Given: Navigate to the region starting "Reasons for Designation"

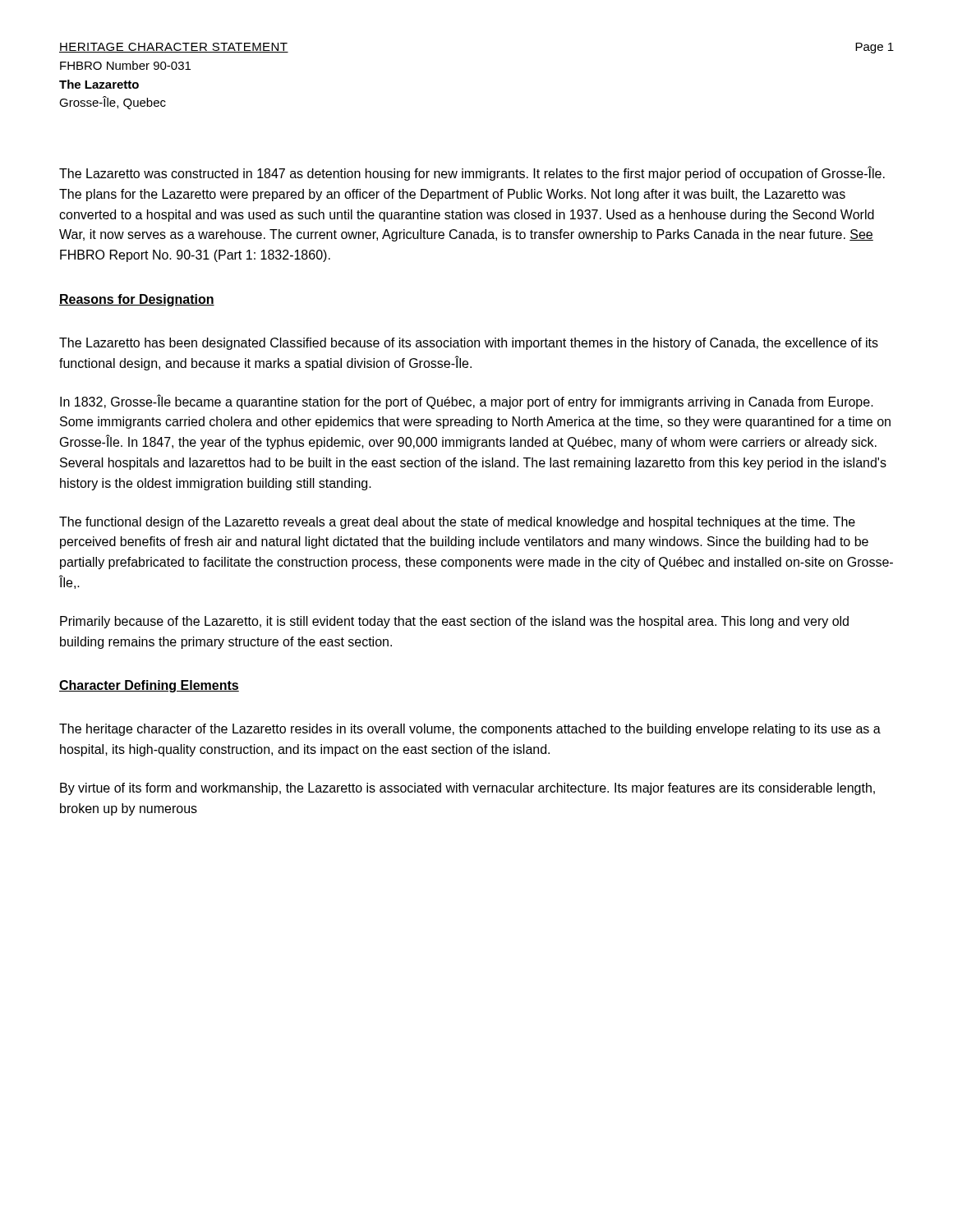Looking at the screenshot, I should (137, 299).
